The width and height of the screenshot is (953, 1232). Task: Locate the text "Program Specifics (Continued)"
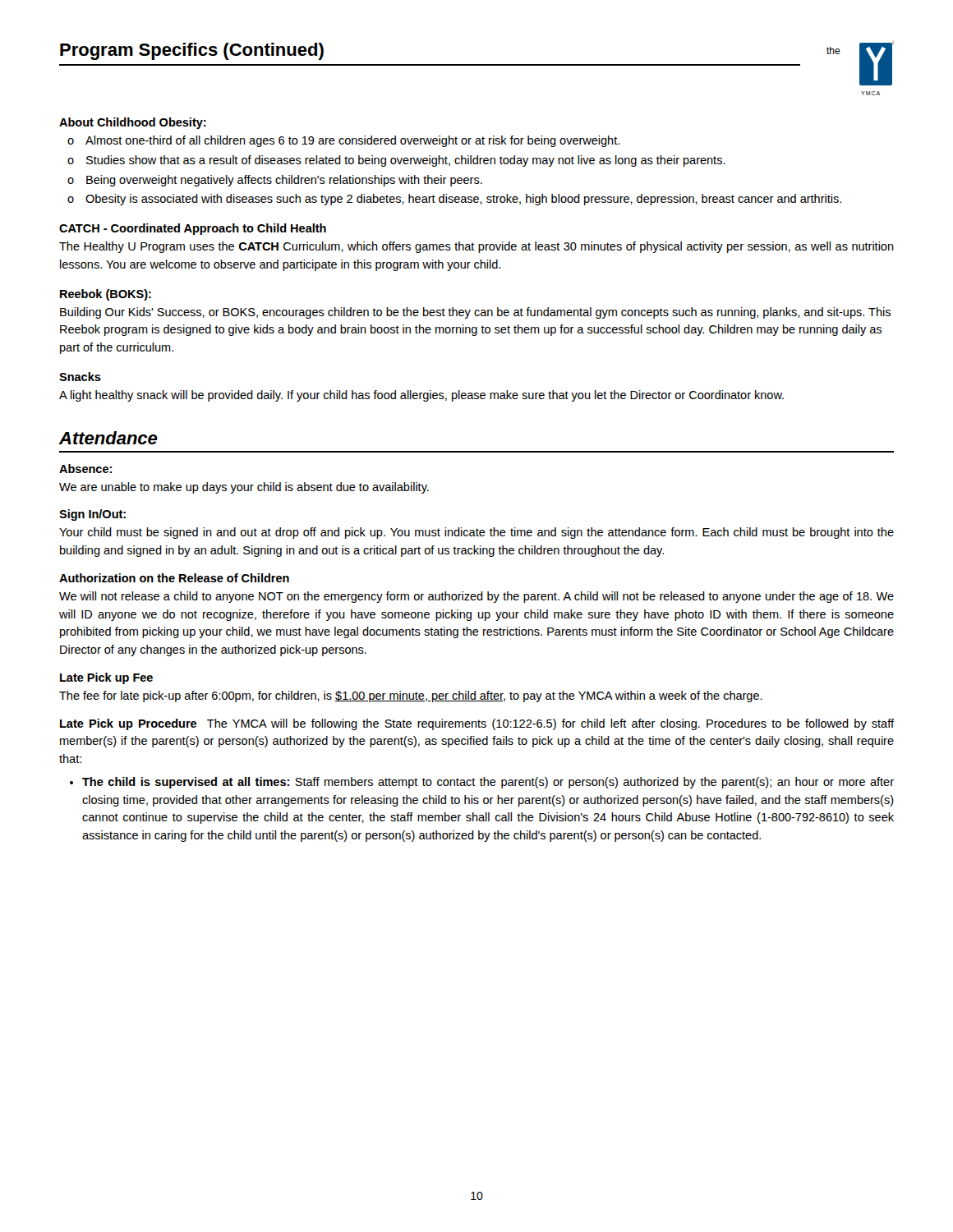pos(192,50)
